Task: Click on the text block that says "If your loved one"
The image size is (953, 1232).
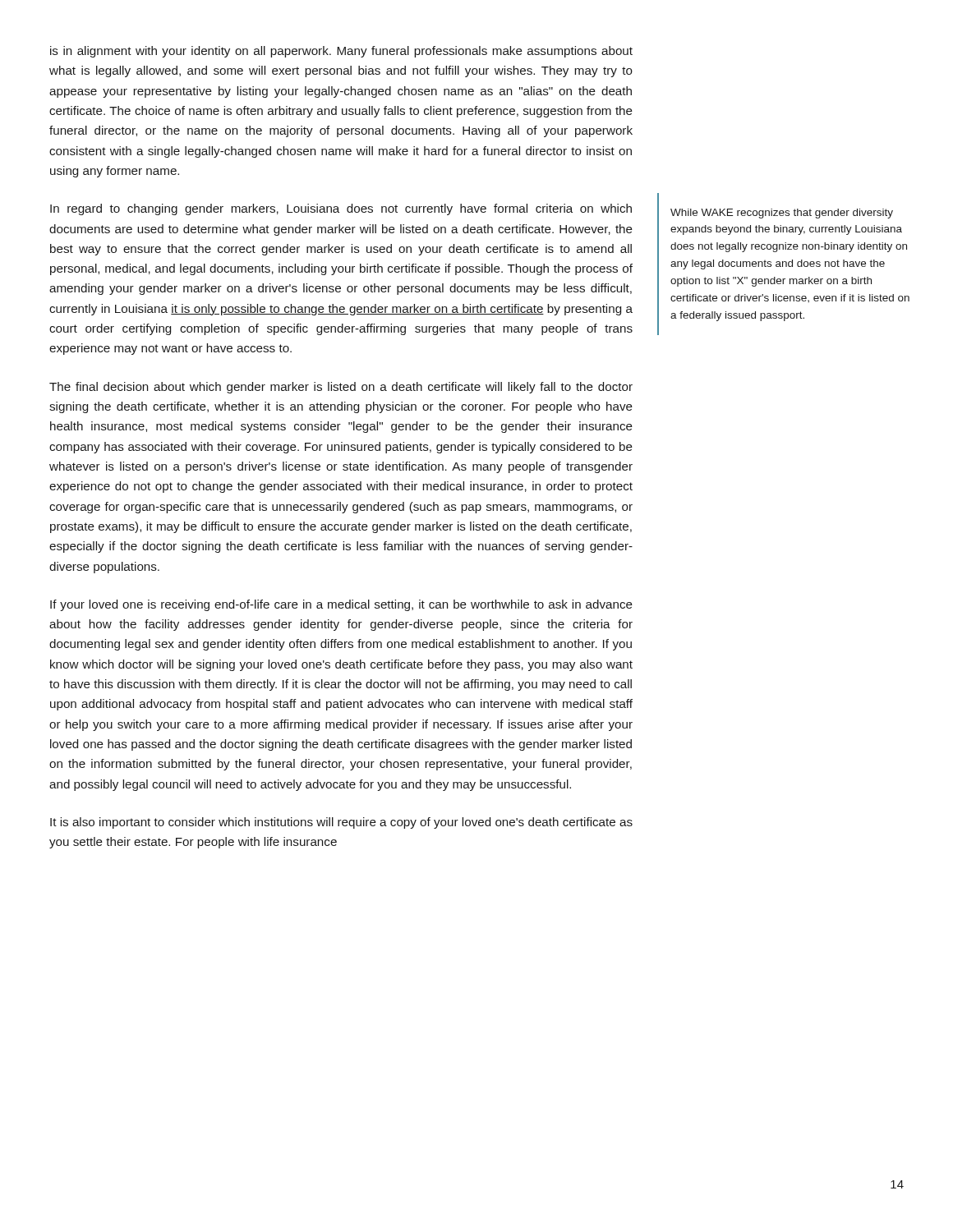Action: [341, 694]
